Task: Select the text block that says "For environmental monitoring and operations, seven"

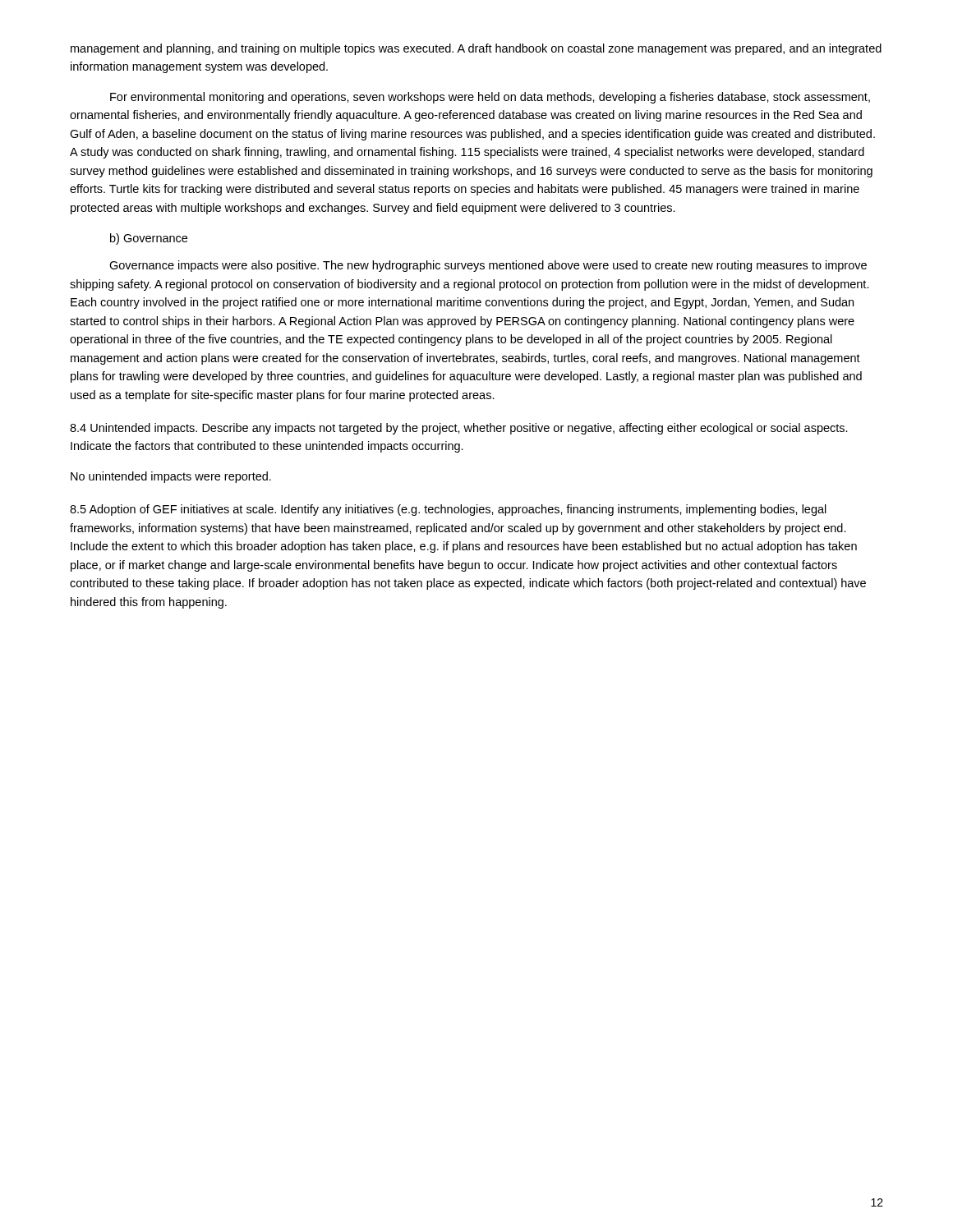Action: [473, 152]
